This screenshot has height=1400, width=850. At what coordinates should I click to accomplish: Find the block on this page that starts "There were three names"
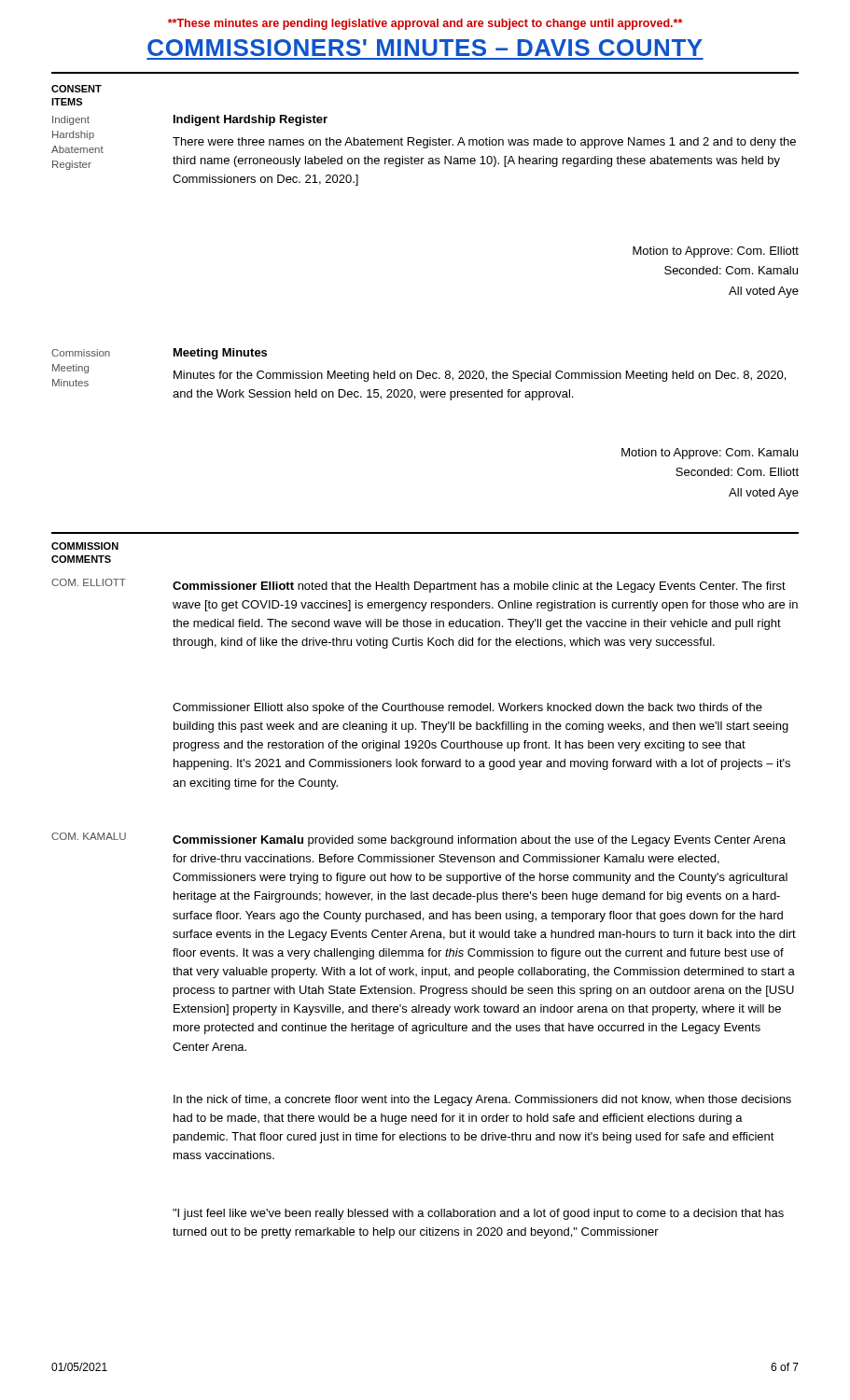[x=484, y=160]
